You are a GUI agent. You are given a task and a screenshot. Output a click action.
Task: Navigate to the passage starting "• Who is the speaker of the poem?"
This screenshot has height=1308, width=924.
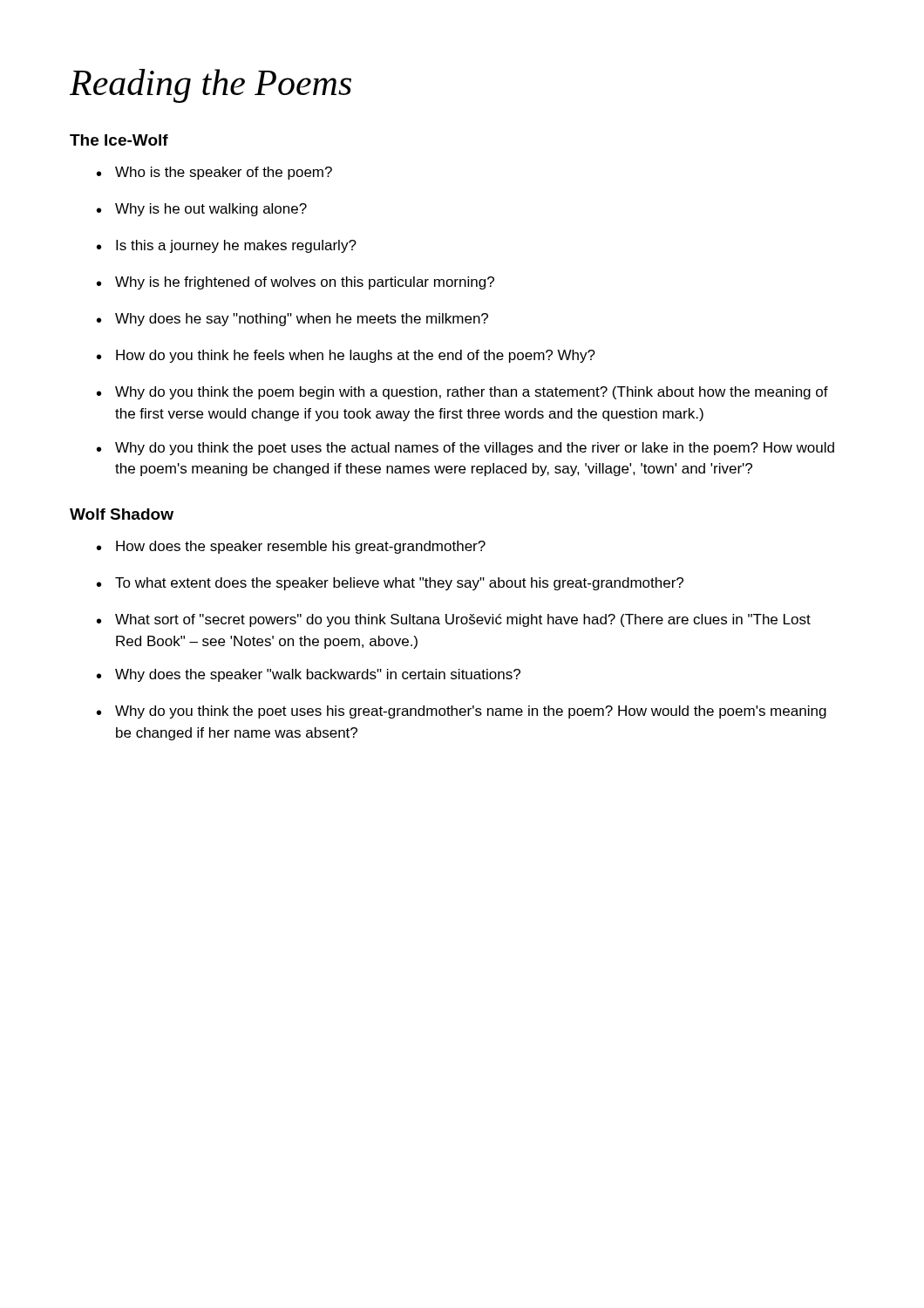pyautogui.click(x=214, y=173)
